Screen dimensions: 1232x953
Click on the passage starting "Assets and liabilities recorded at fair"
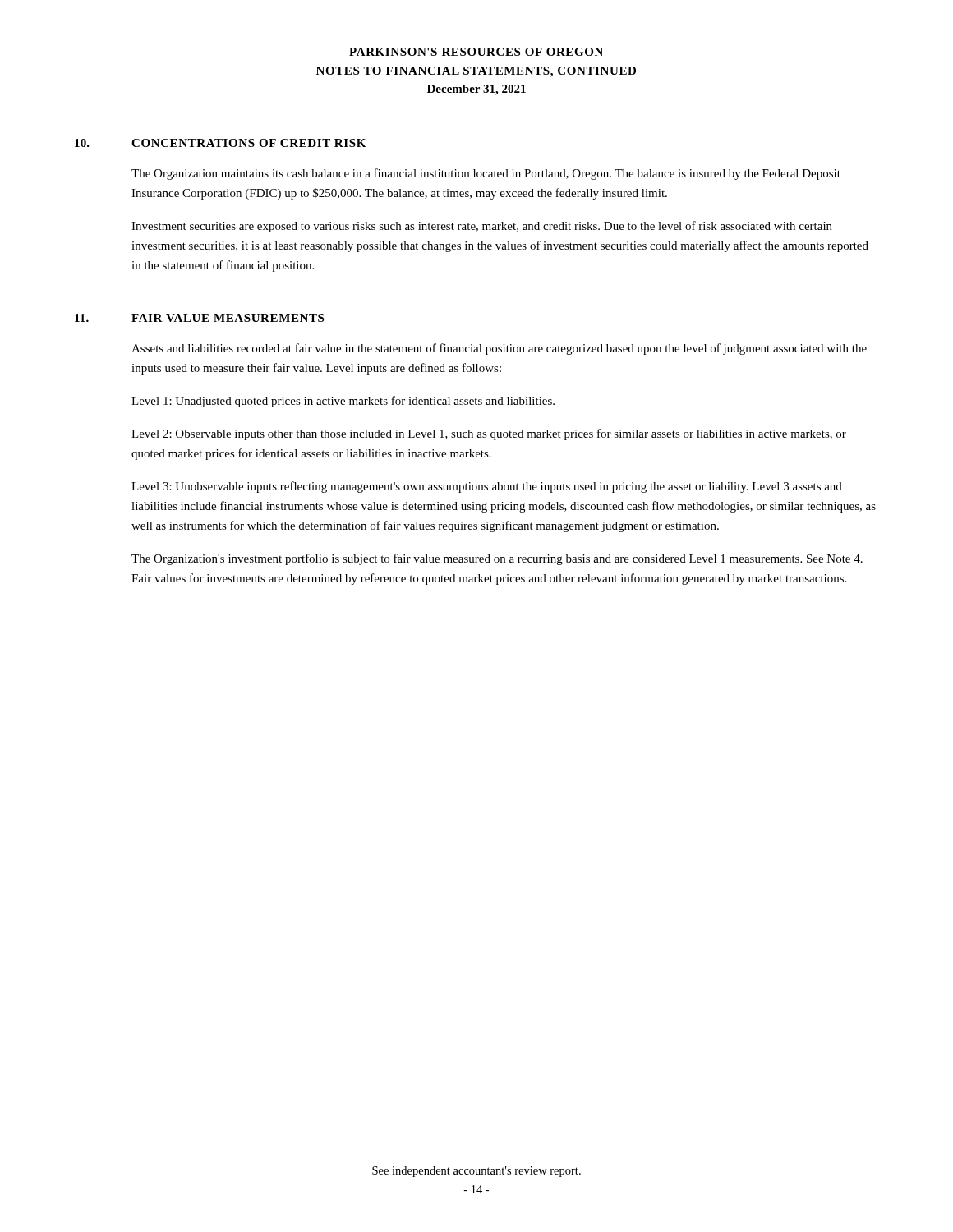(505, 358)
